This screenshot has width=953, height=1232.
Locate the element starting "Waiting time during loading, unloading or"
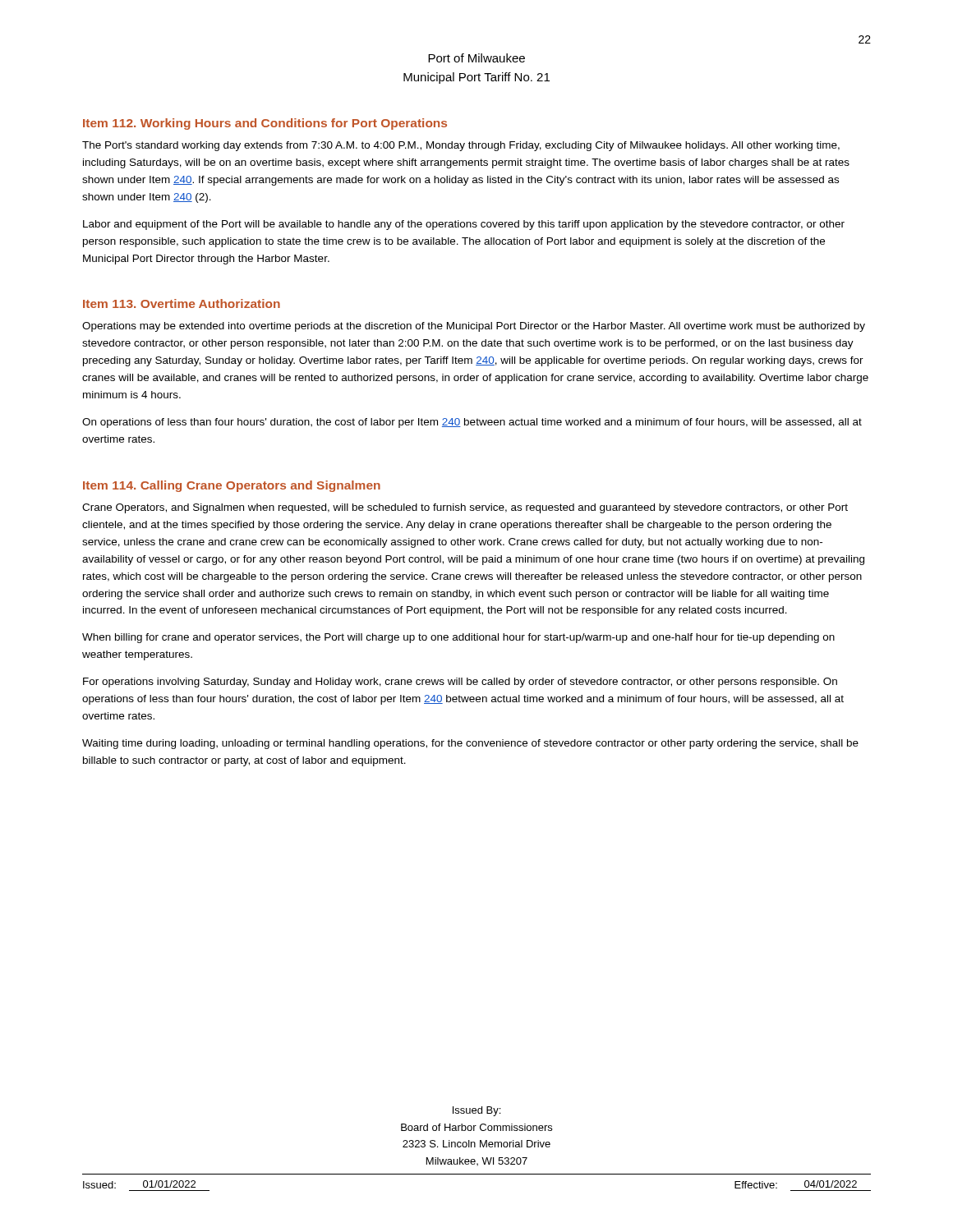click(x=470, y=751)
